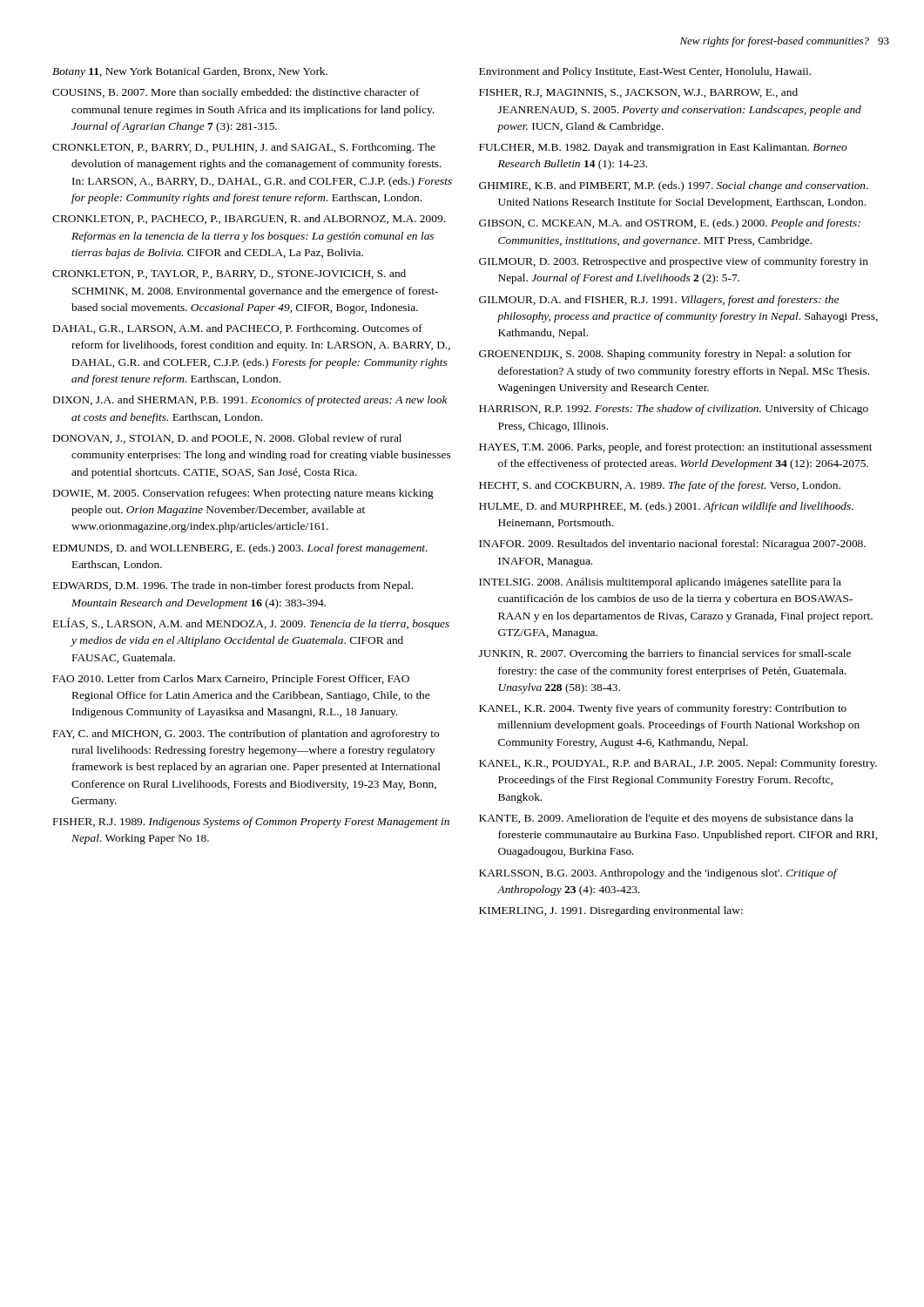Click on the list item that says "JUNKIN, R. 2007. Overcoming"
The width and height of the screenshot is (924, 1307).
point(665,670)
